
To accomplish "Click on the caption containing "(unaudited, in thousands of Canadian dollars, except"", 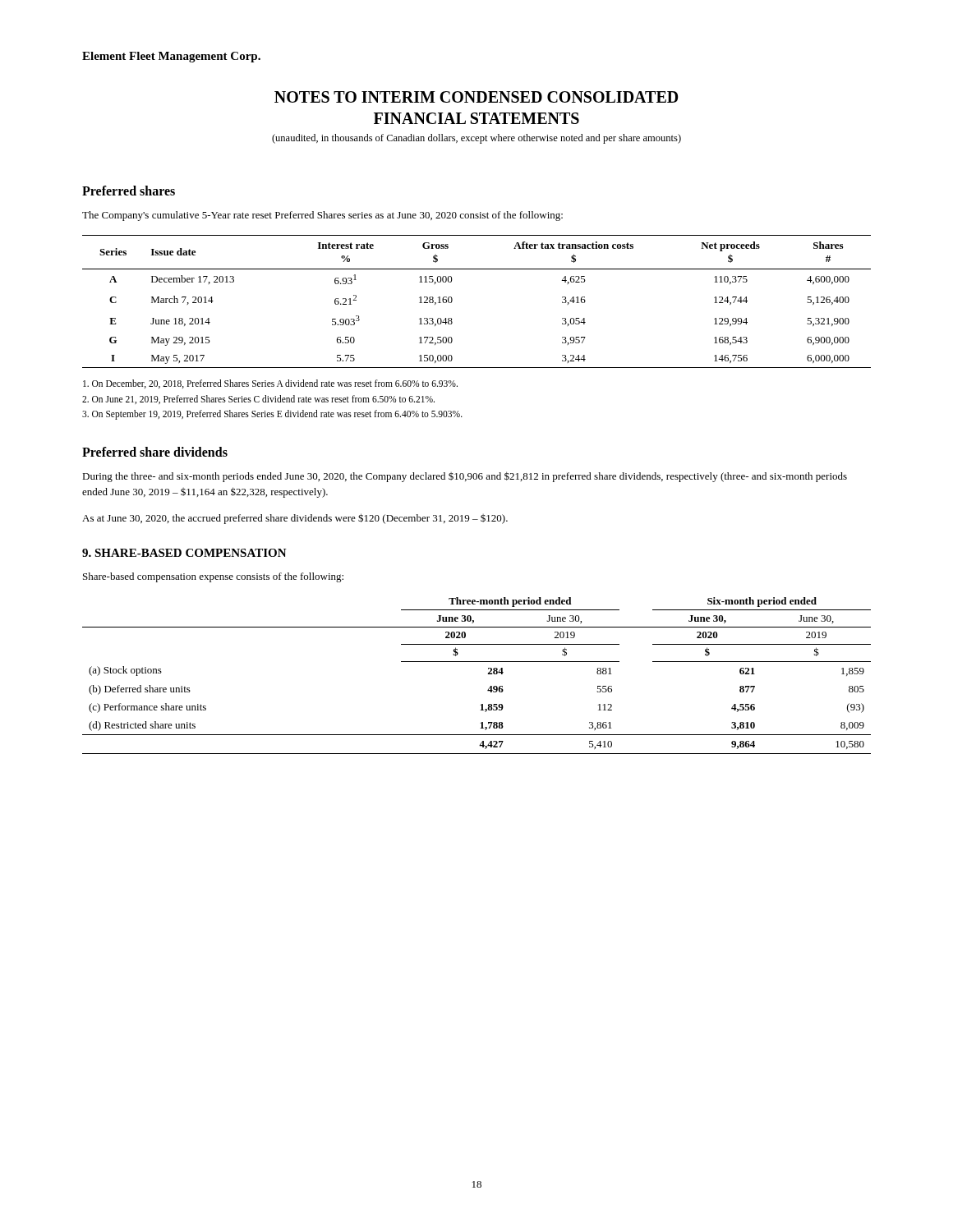I will coord(476,138).
